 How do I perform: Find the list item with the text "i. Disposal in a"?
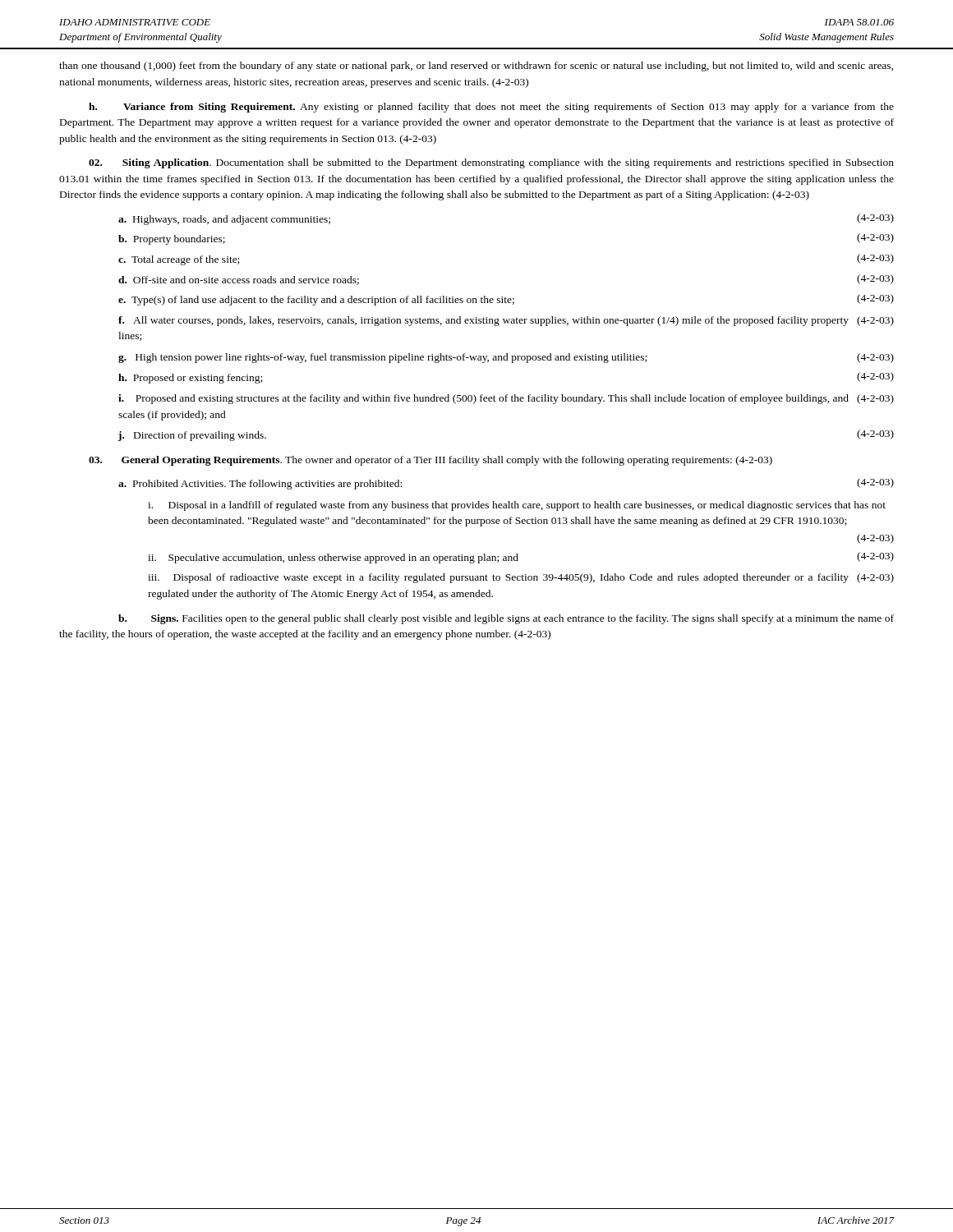[x=517, y=513]
